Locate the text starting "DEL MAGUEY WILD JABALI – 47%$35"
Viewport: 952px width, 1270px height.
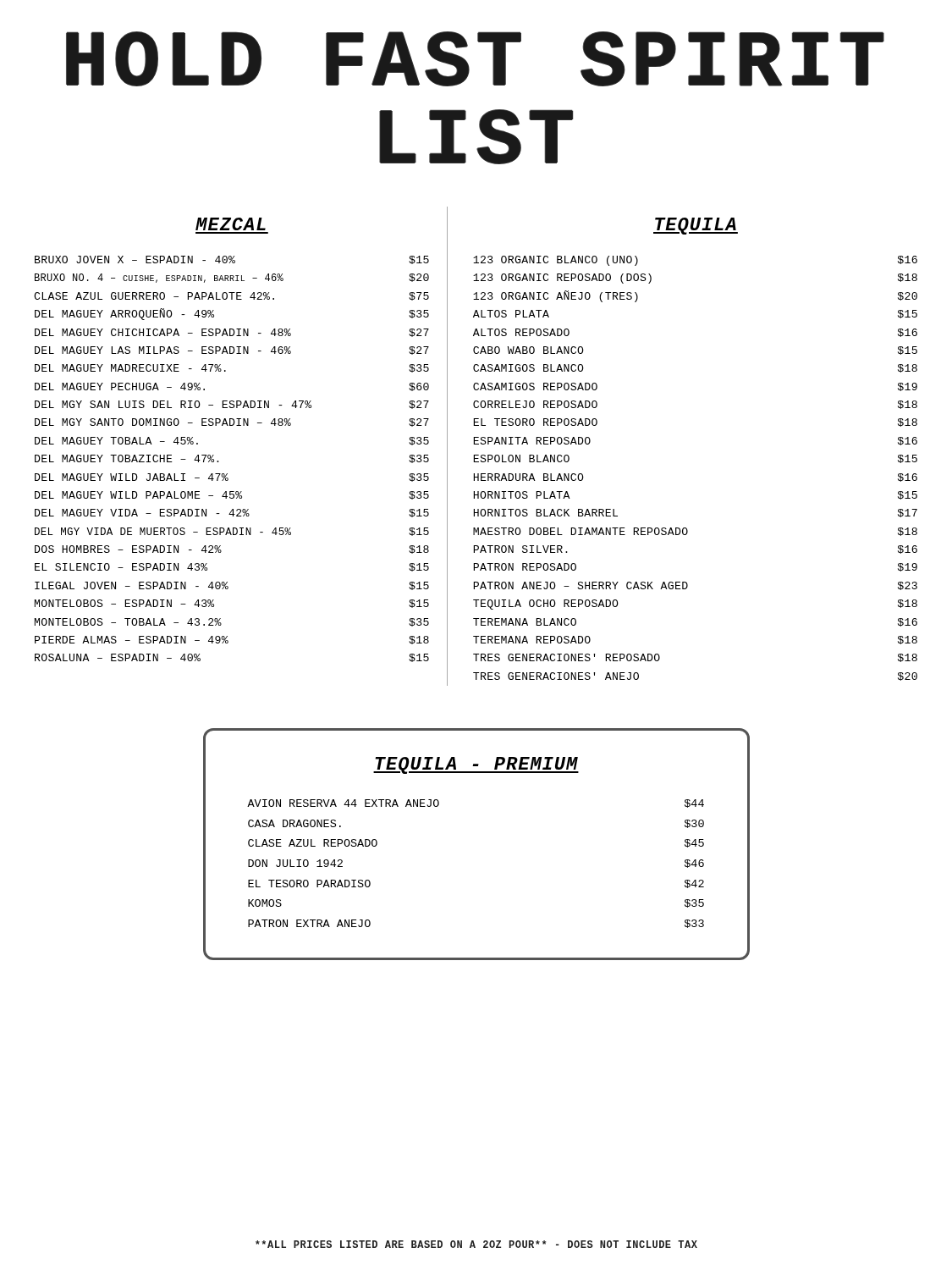point(232,478)
